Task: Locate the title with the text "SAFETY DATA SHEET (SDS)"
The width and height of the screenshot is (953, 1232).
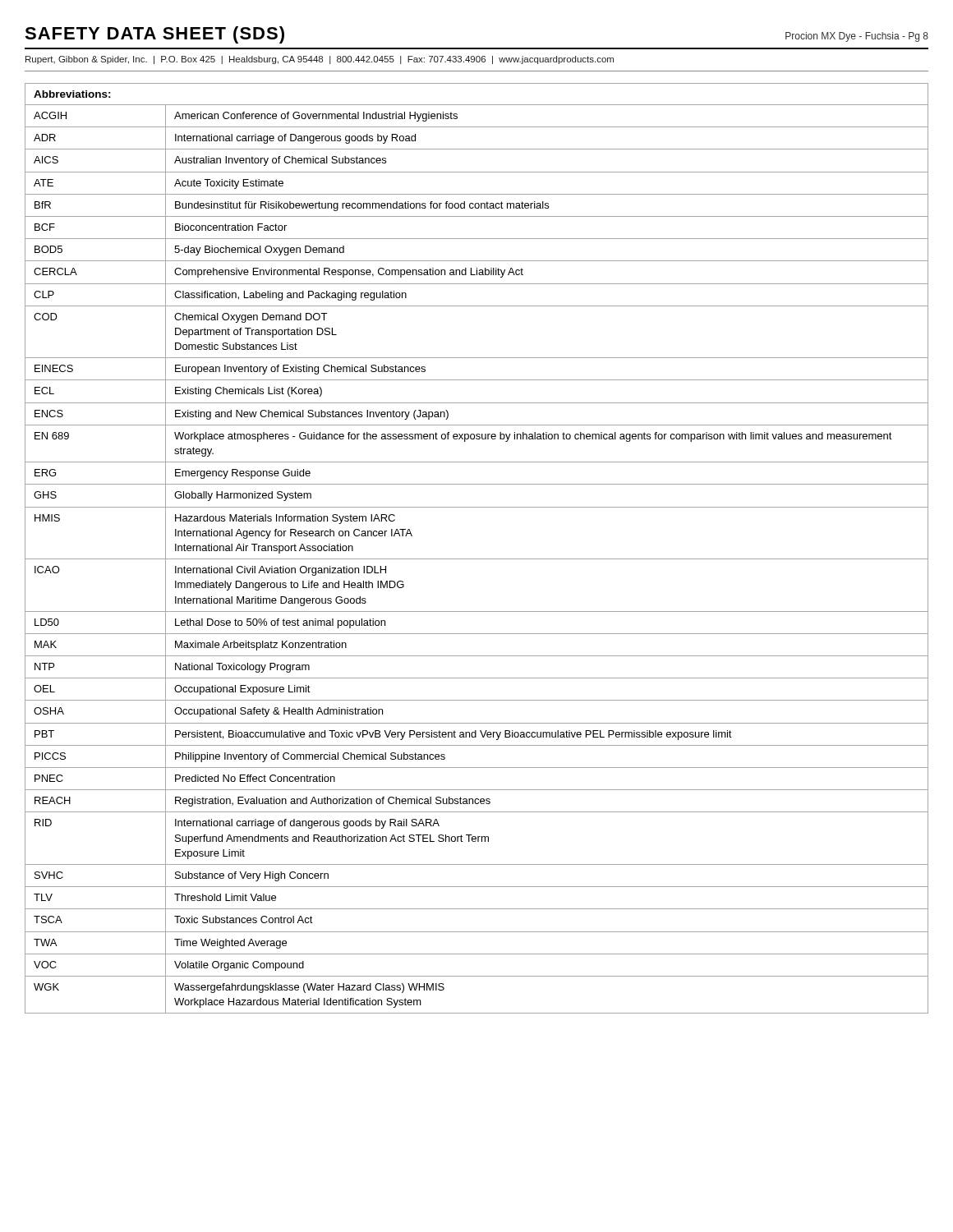Action: (x=155, y=33)
